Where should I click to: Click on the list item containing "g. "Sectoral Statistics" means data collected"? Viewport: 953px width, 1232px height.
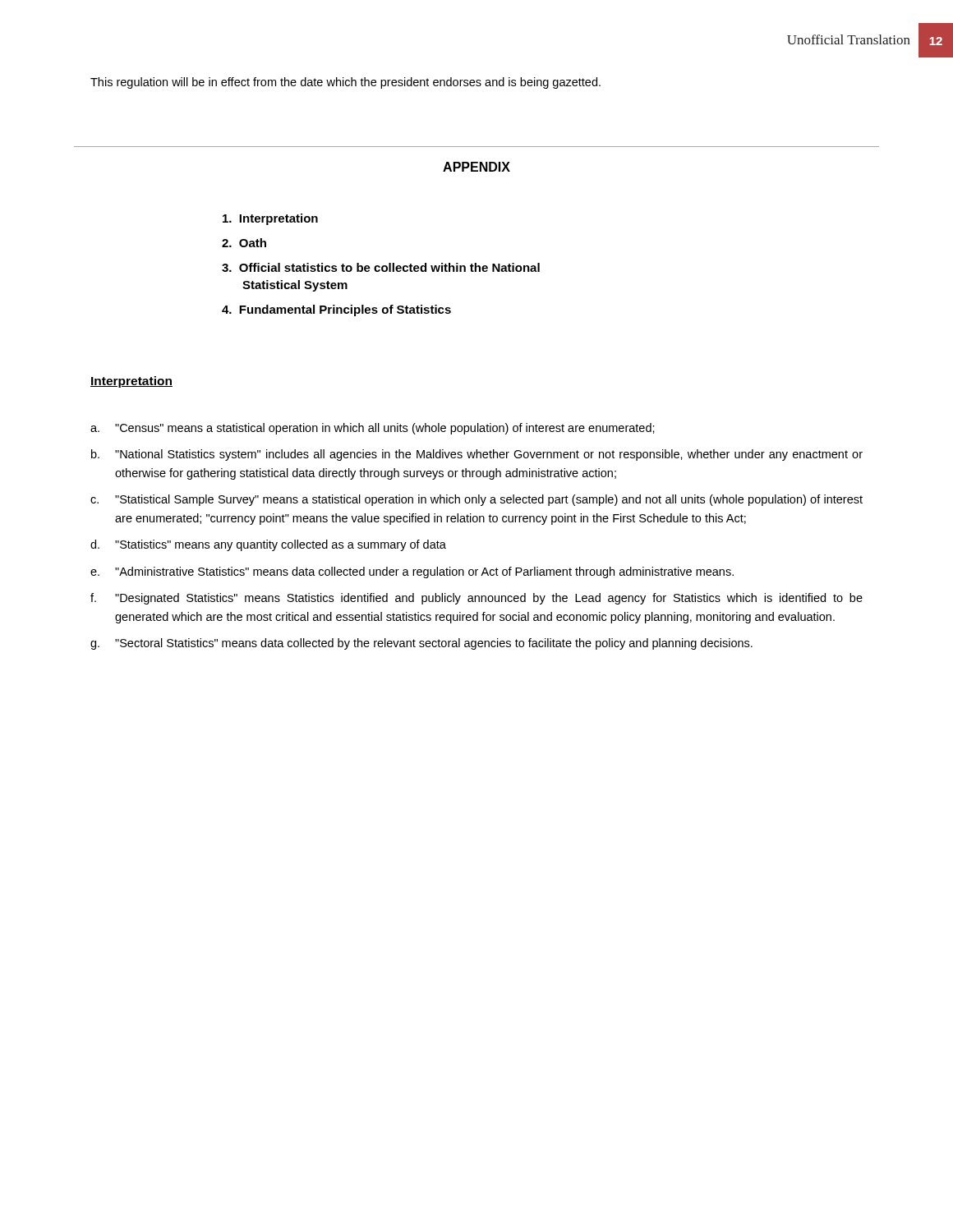[476, 643]
